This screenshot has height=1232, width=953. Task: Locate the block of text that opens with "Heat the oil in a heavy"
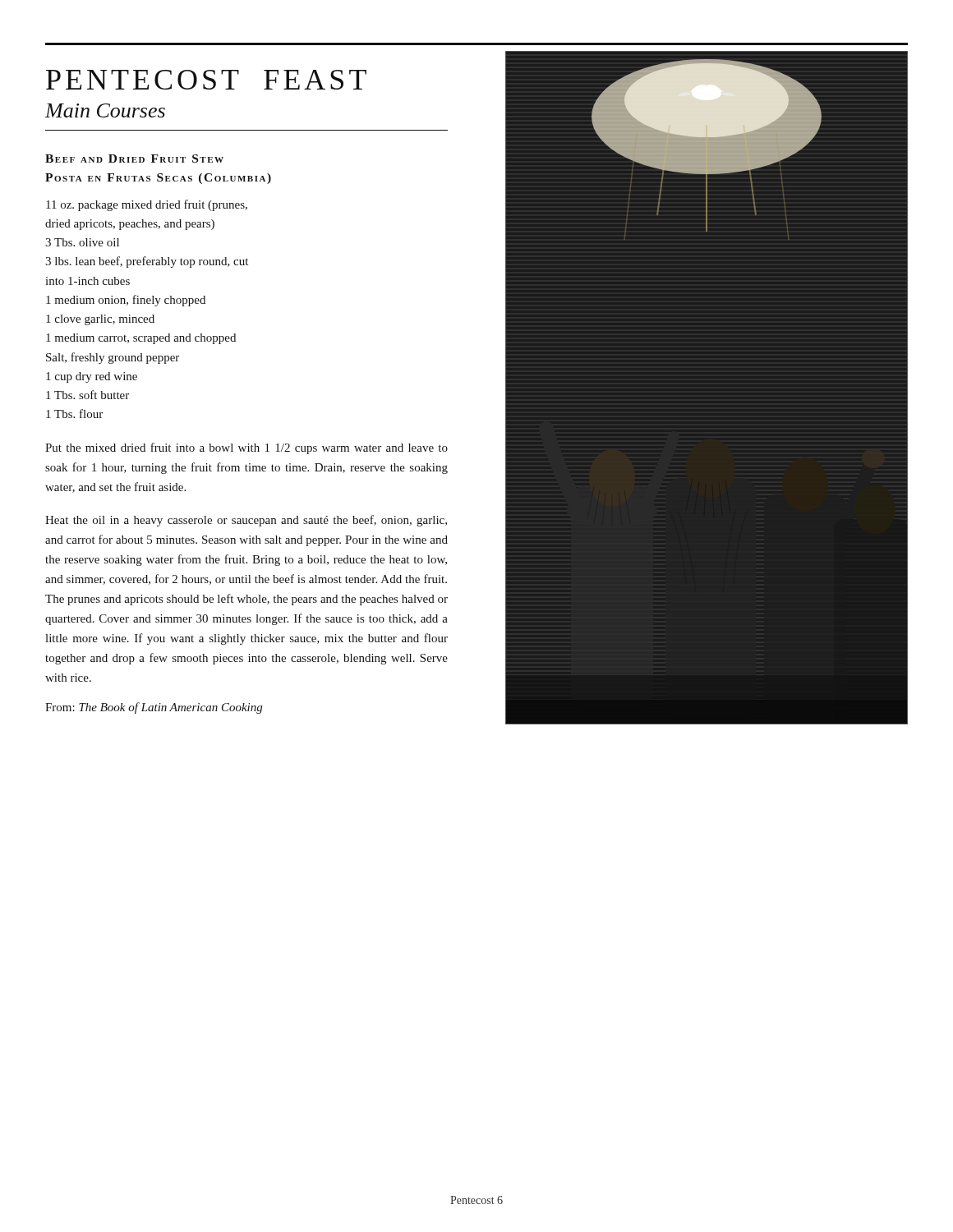(x=246, y=598)
